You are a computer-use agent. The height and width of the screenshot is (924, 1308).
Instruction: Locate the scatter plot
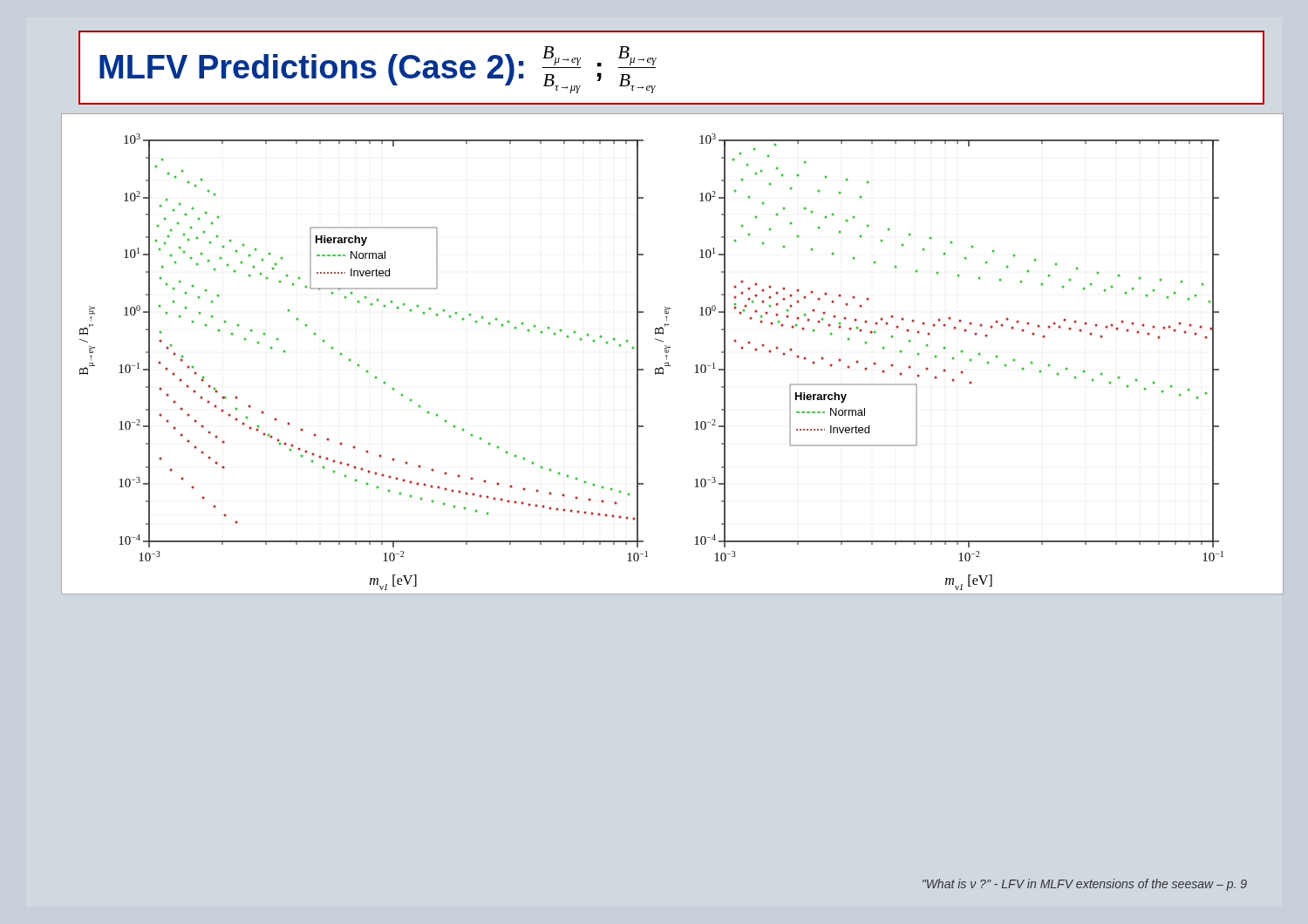click(x=672, y=354)
